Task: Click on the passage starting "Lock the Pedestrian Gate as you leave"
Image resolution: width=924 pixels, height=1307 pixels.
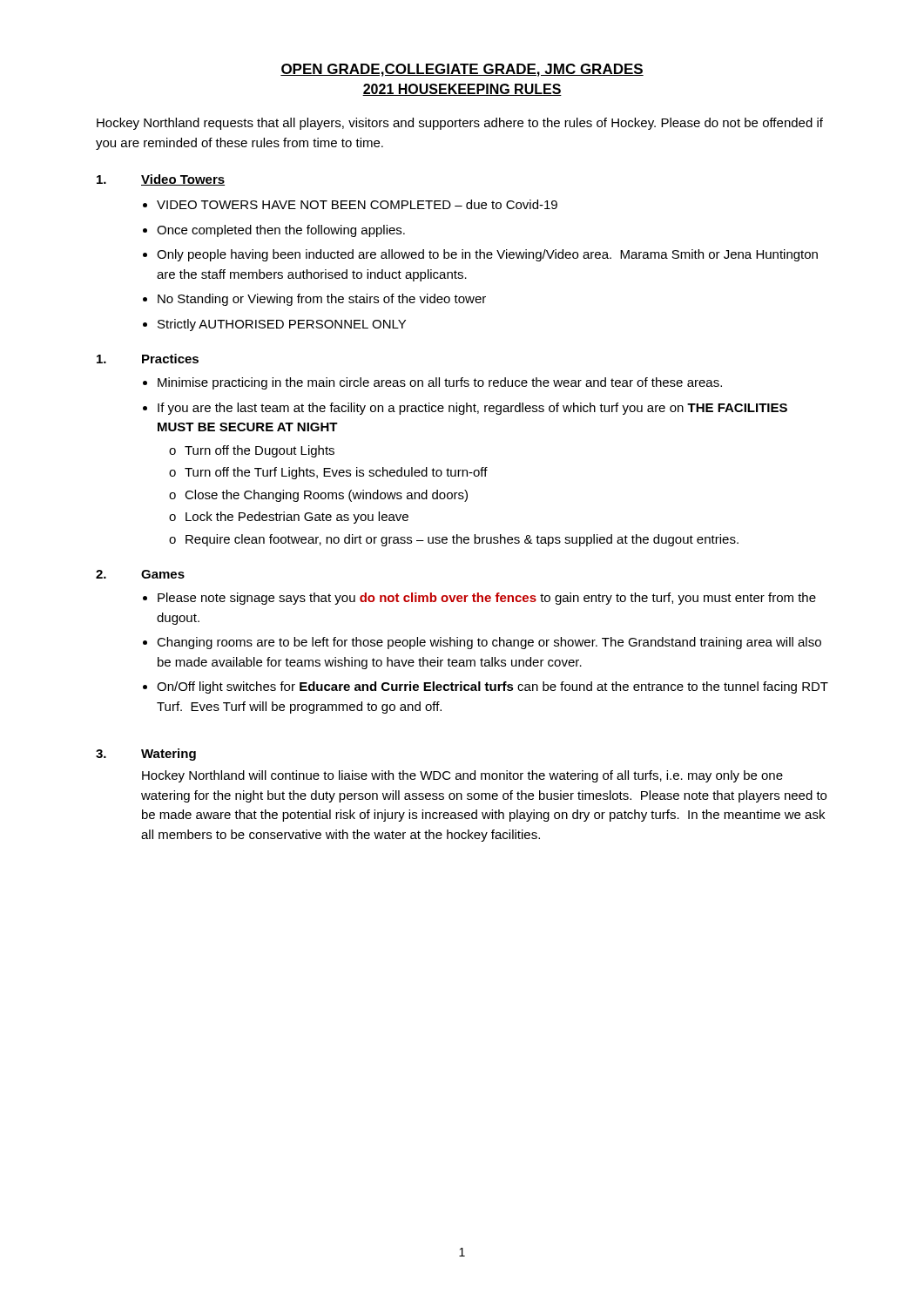Action: tap(297, 516)
